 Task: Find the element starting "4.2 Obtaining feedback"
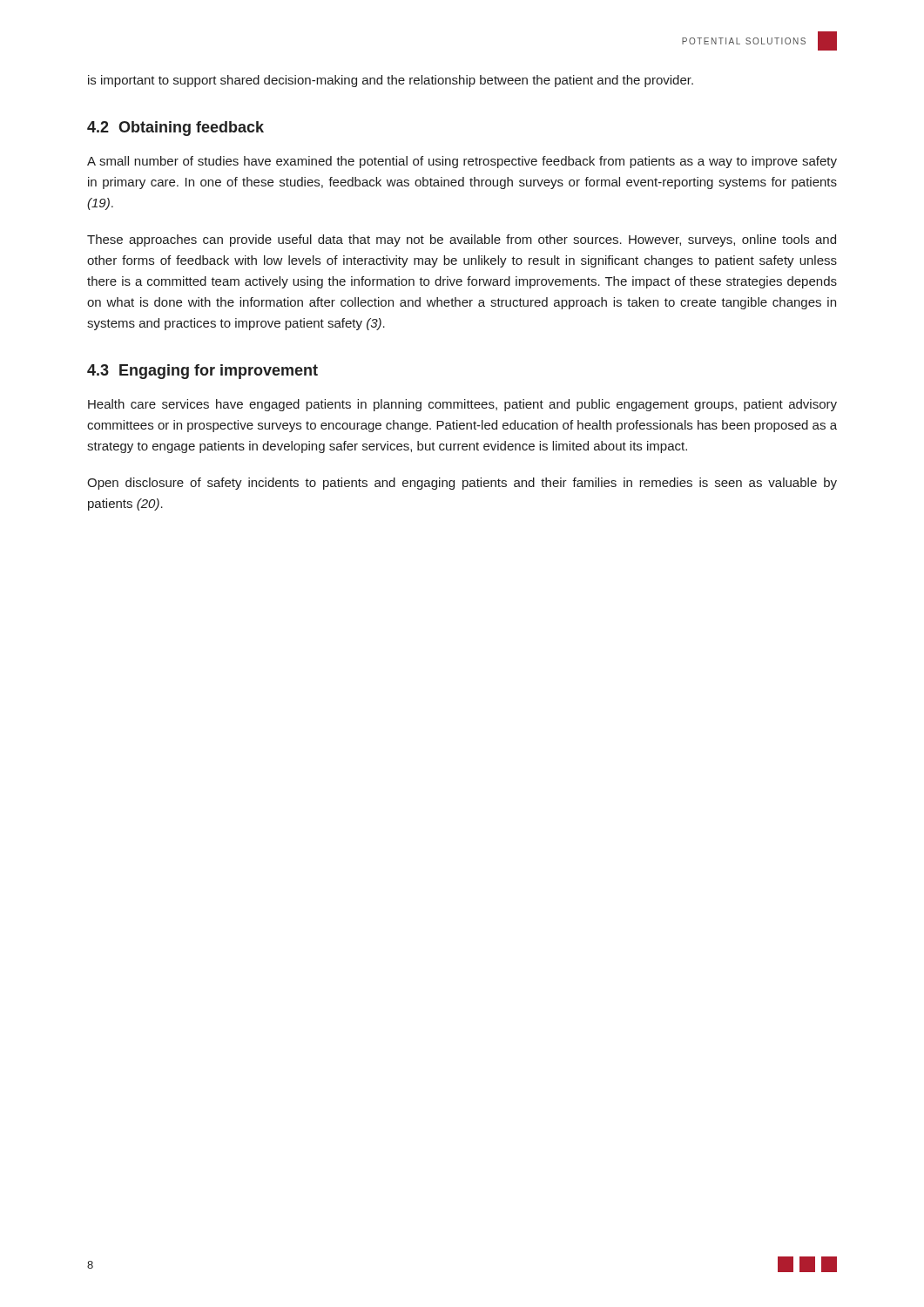click(176, 127)
